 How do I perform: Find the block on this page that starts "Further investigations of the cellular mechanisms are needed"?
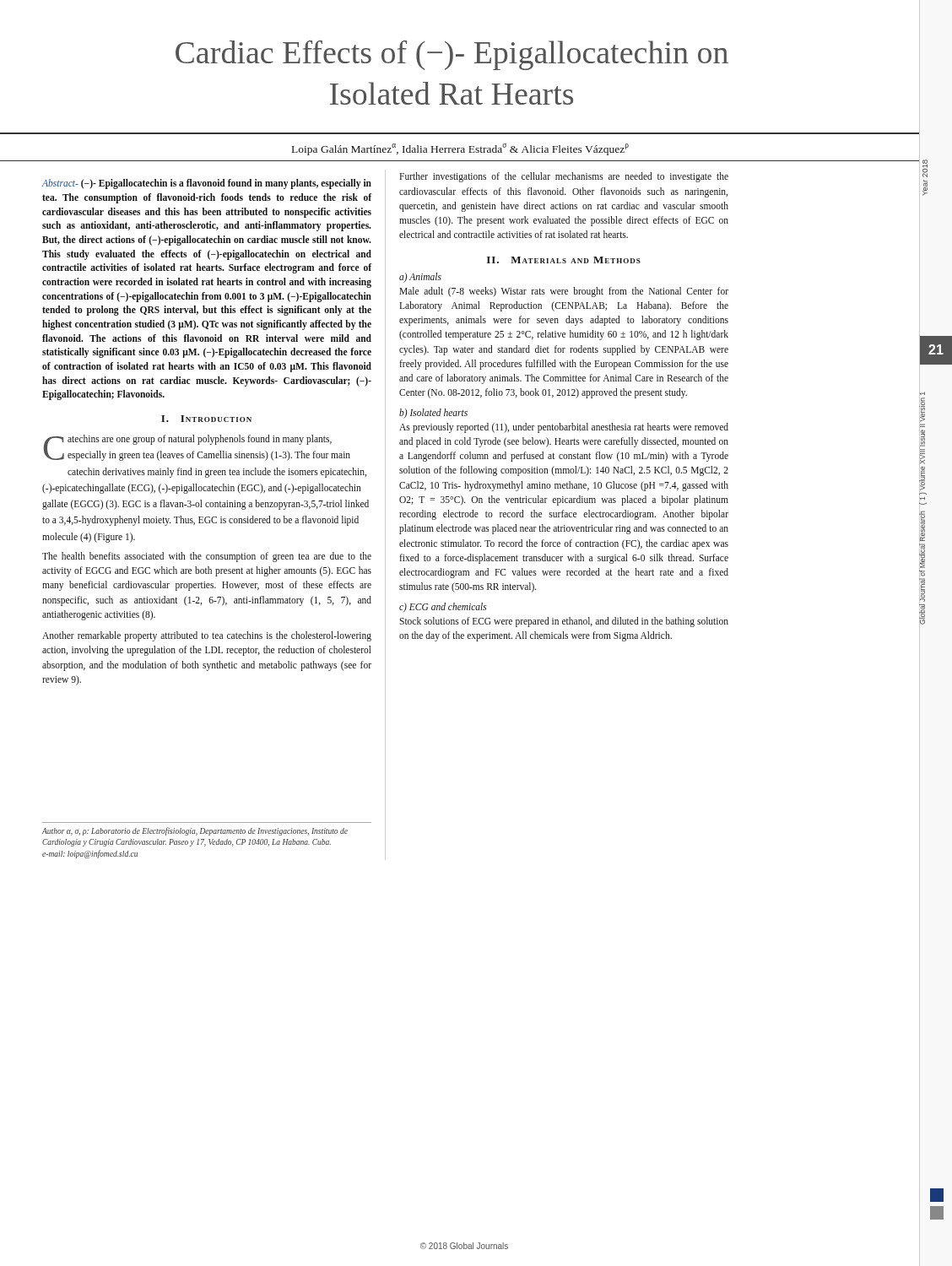click(564, 206)
